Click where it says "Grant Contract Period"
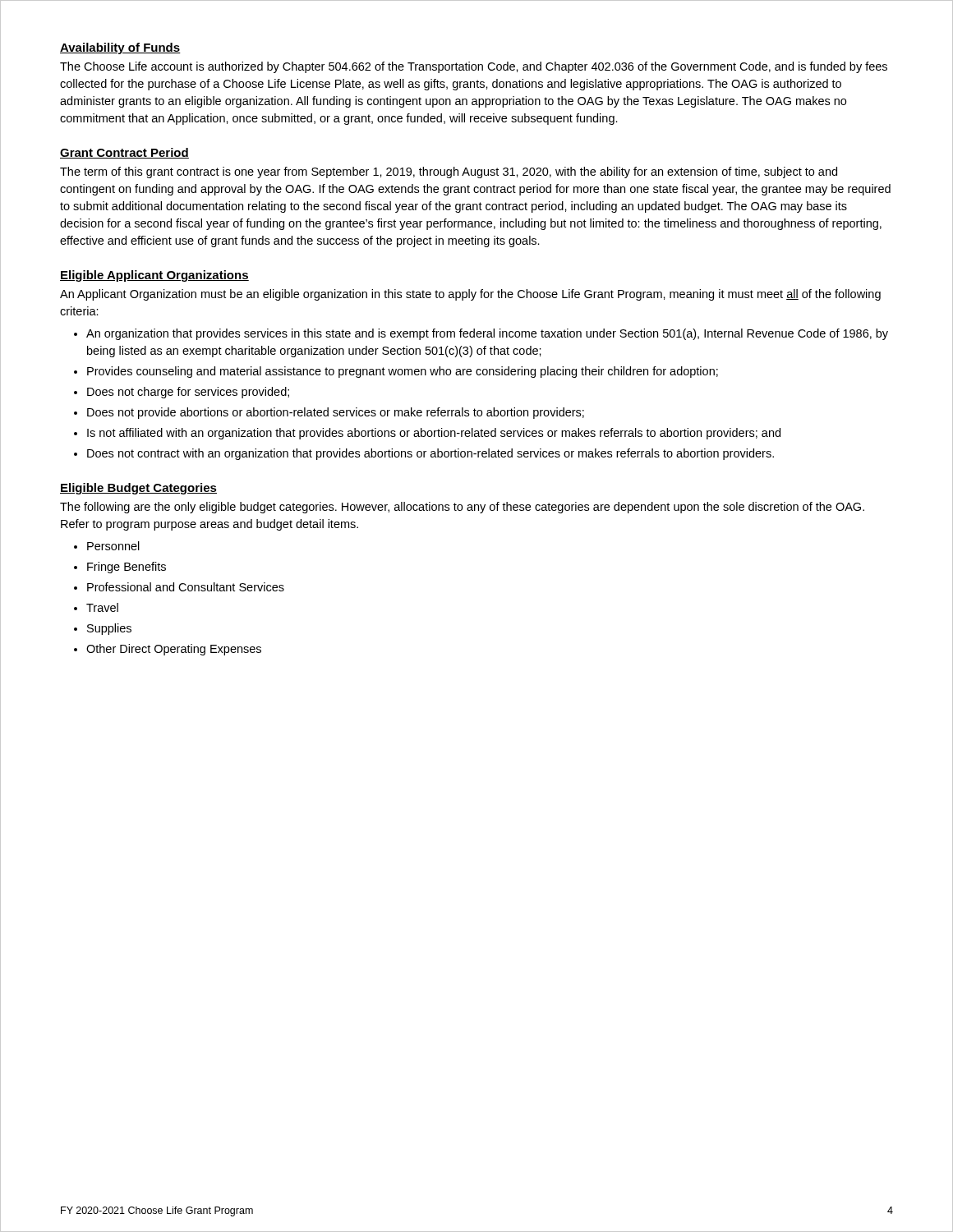 pos(124,152)
